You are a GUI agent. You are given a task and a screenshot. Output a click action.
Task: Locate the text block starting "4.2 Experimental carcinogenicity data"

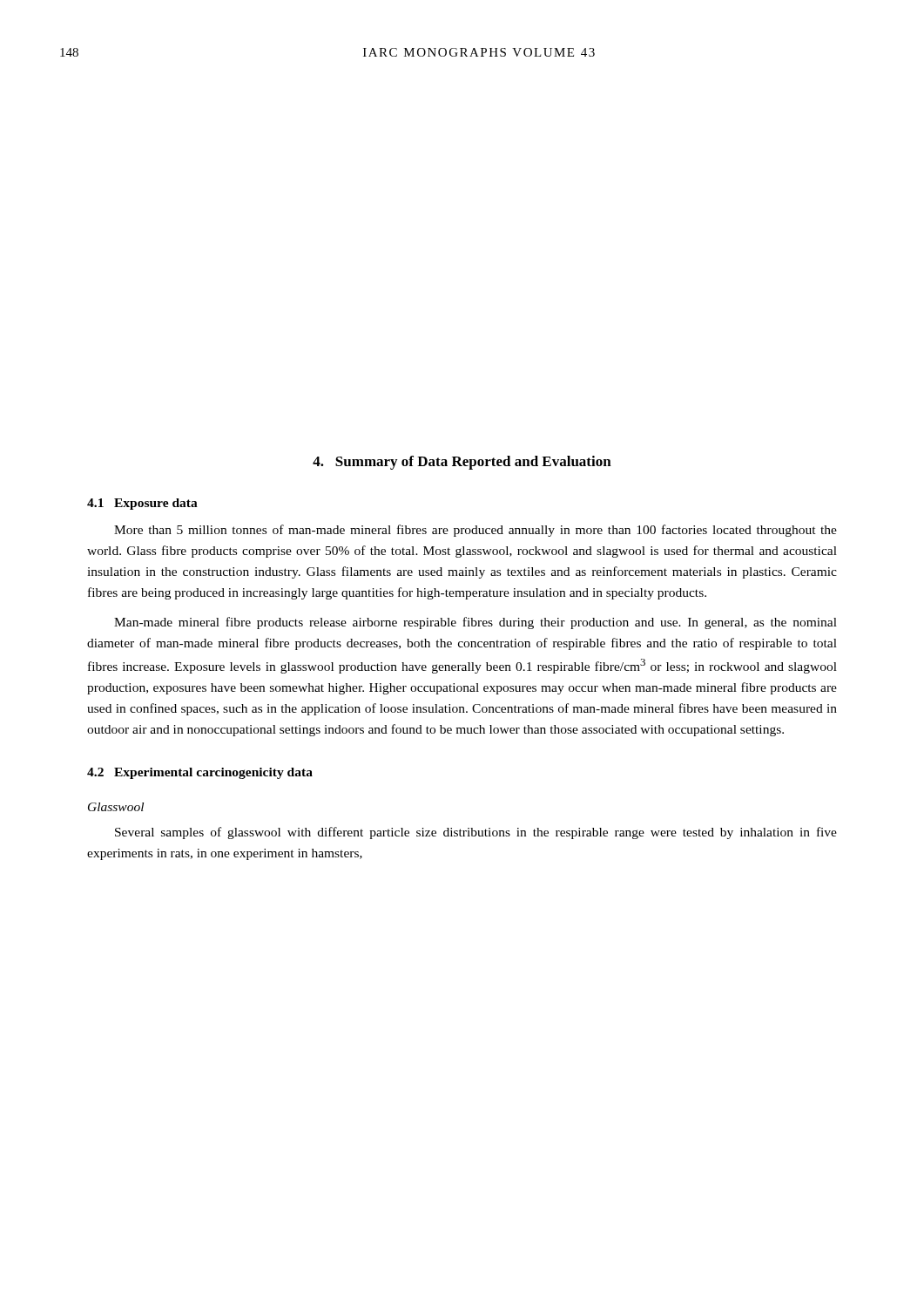200,772
